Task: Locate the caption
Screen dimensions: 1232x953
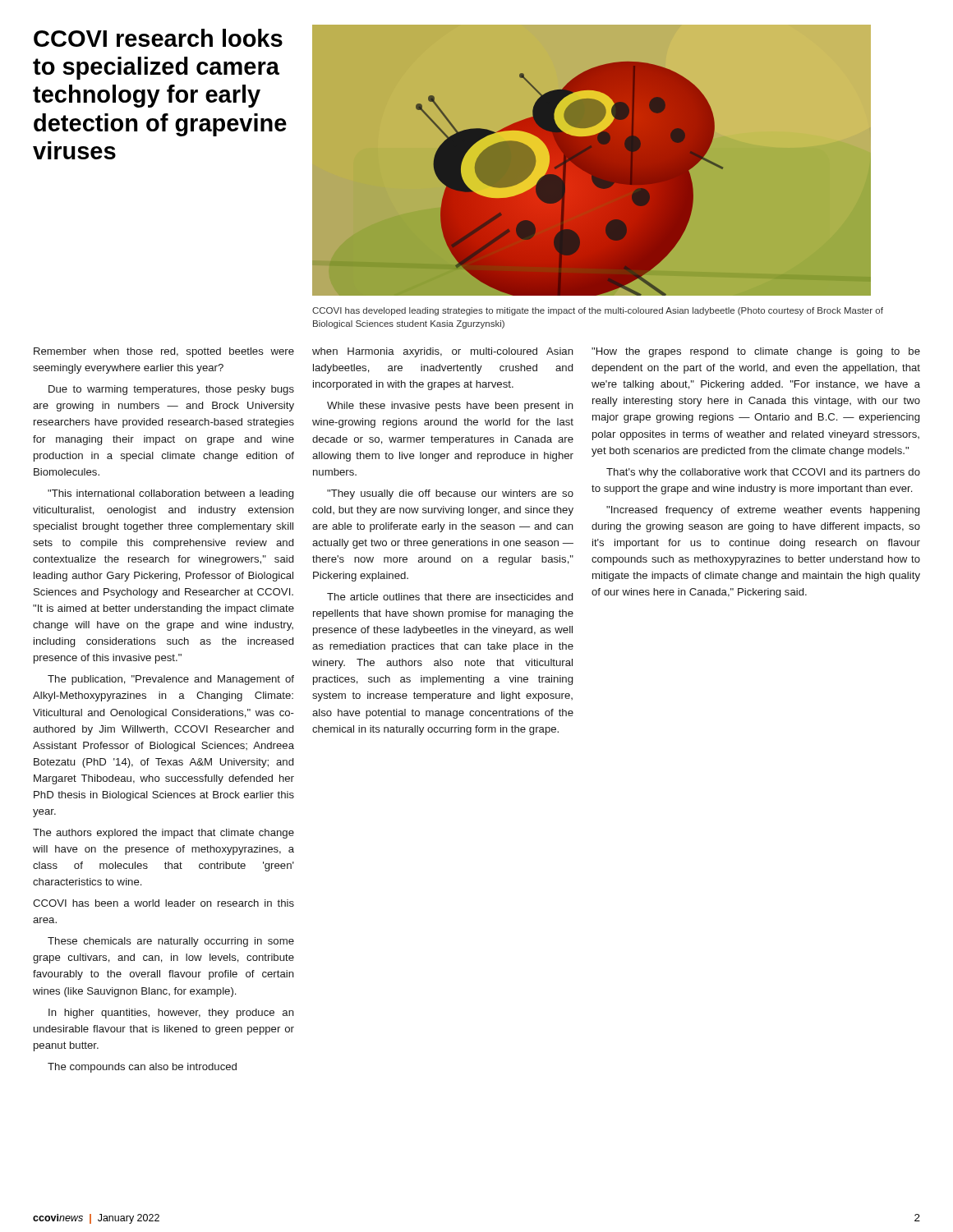Action: click(x=598, y=317)
